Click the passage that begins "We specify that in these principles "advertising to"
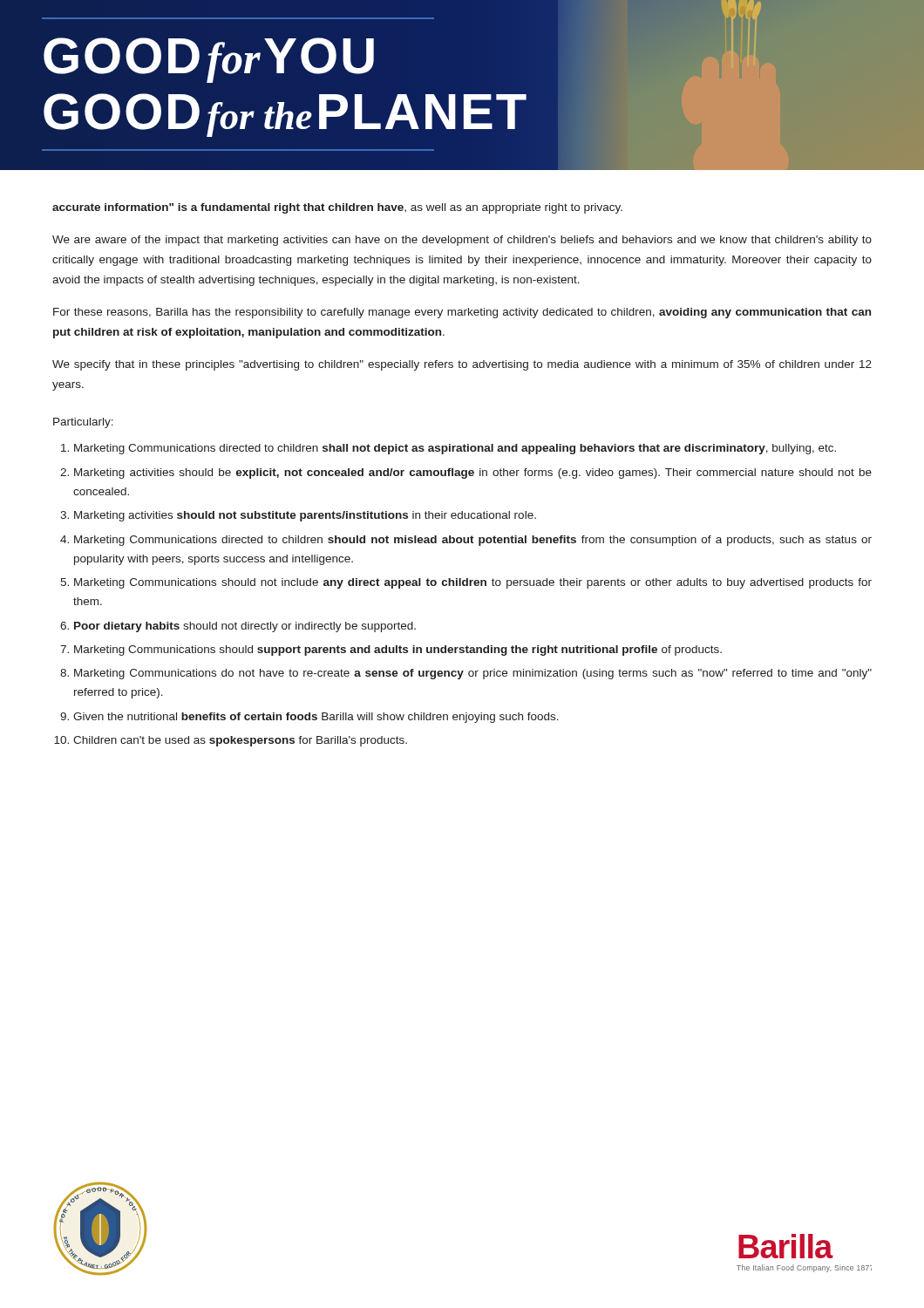 (x=462, y=374)
